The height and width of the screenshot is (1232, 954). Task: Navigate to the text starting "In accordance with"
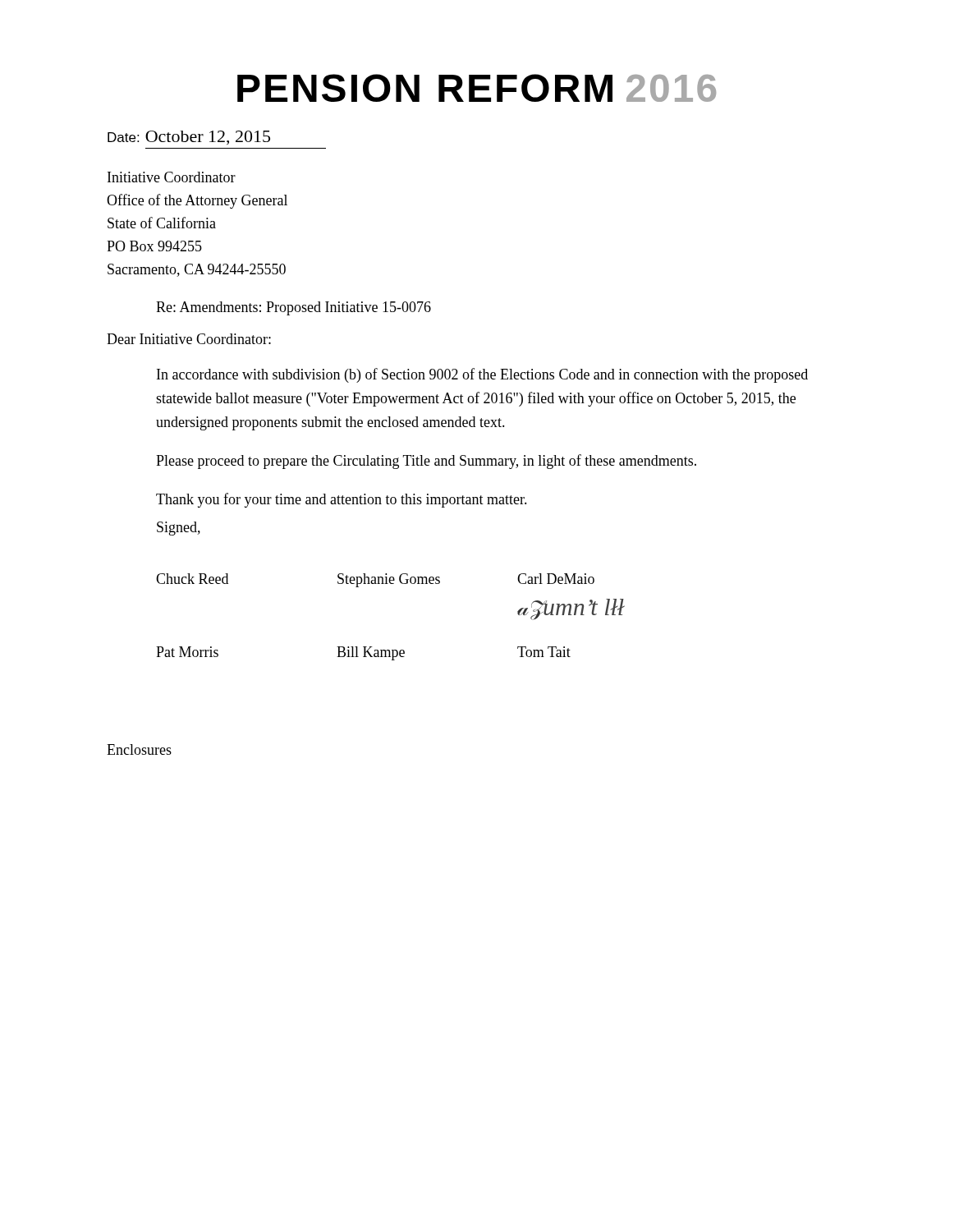[482, 399]
